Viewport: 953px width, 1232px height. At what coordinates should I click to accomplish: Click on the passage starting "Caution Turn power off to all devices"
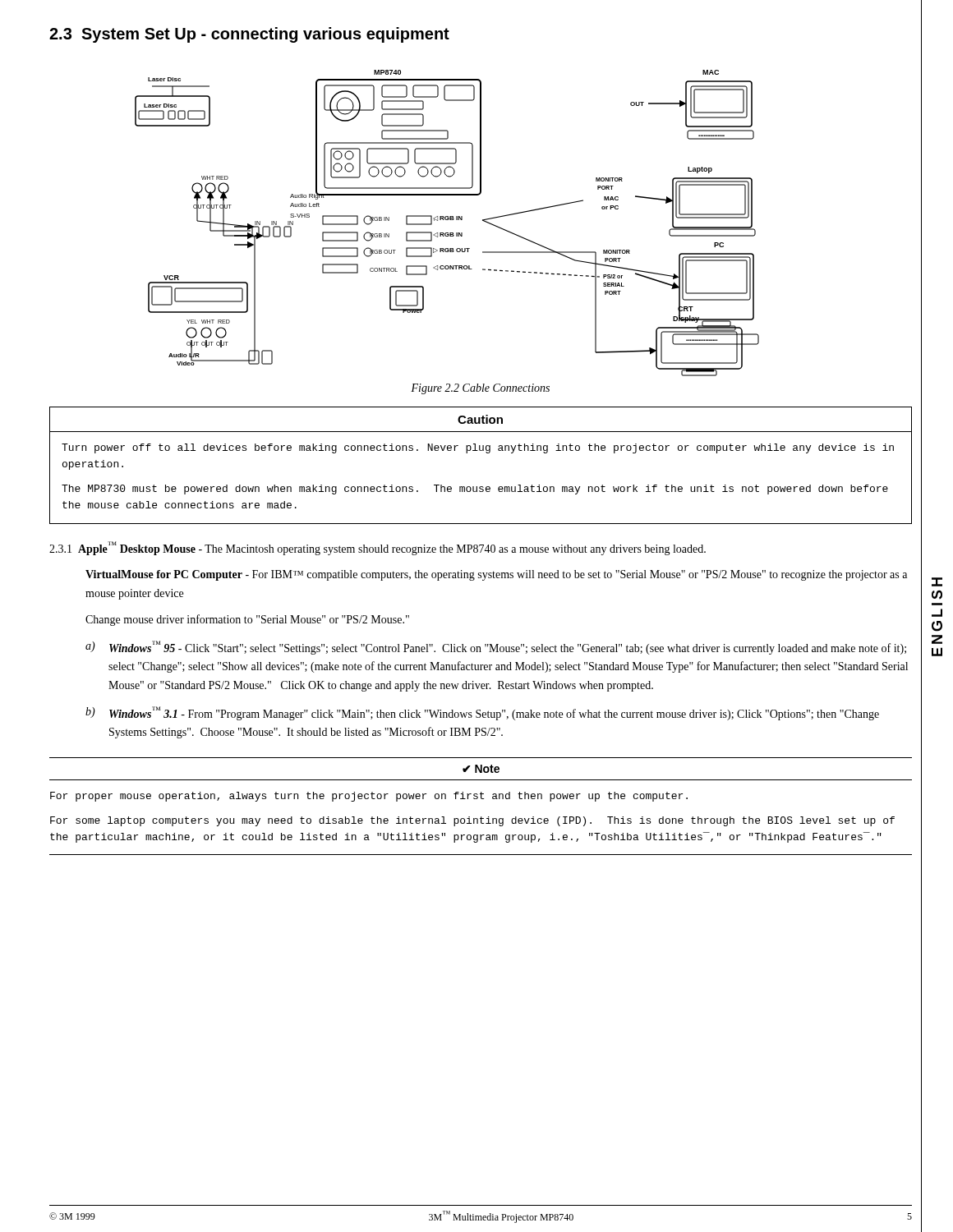(480, 419)
